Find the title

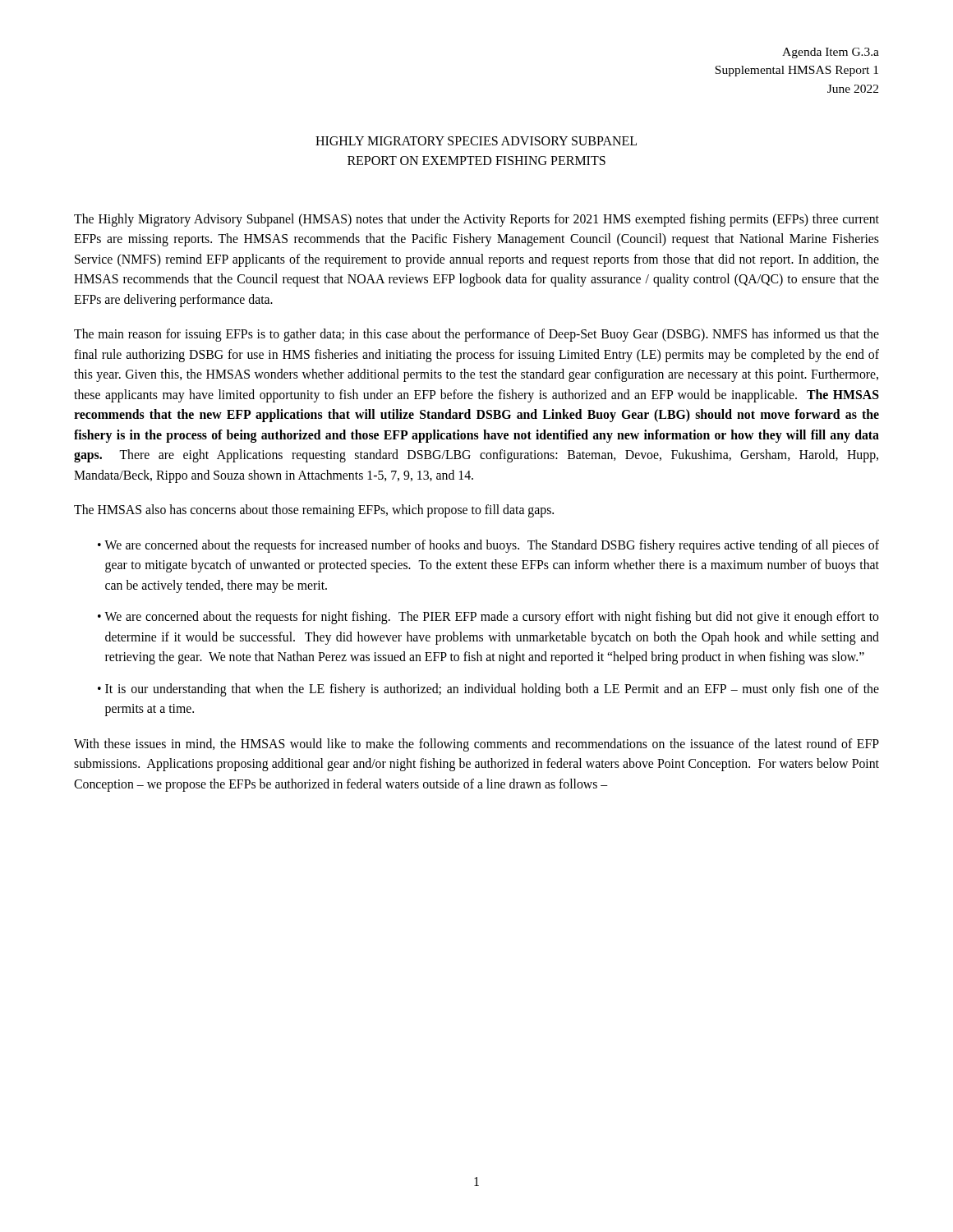click(x=476, y=151)
